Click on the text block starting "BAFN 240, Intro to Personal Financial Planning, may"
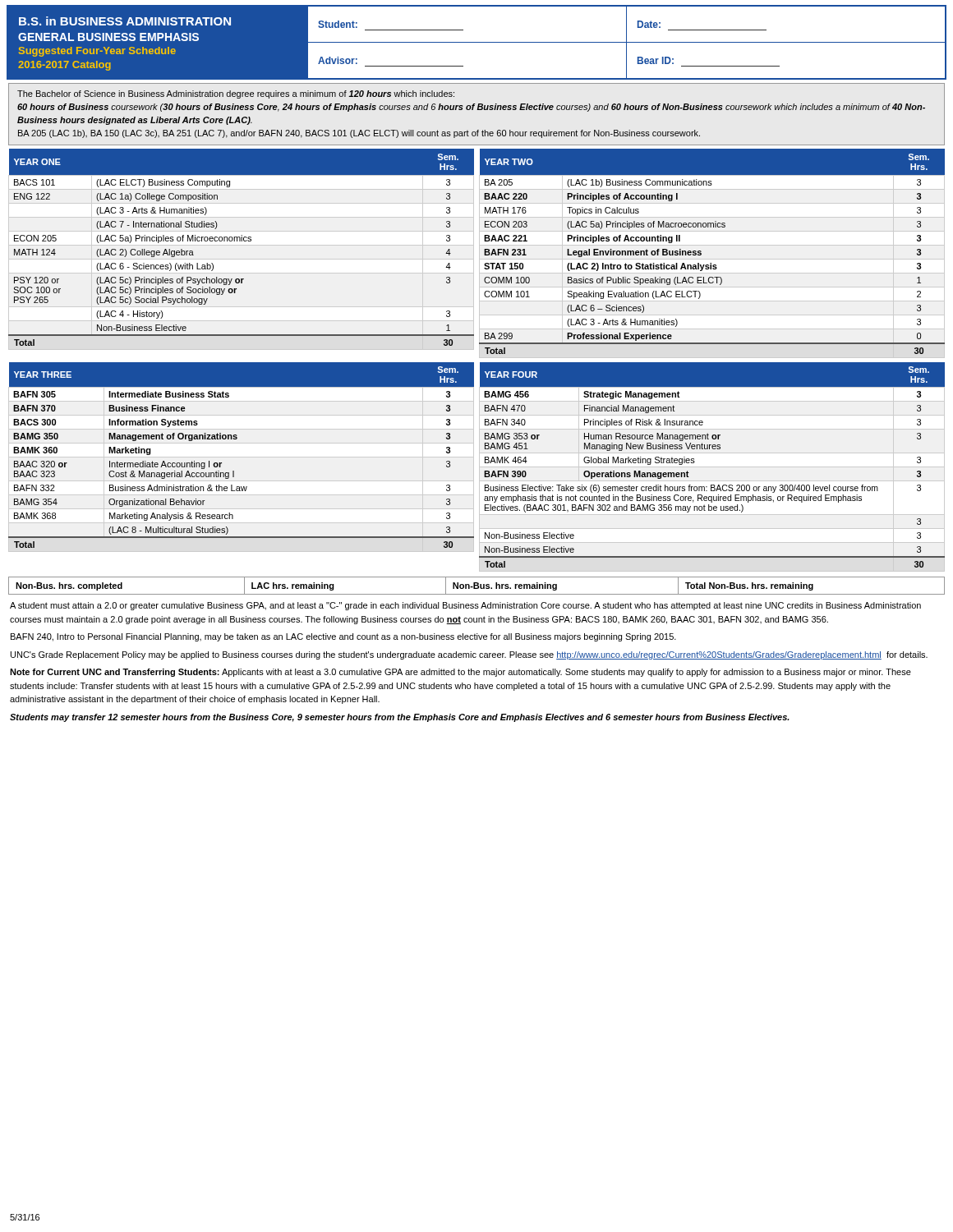This screenshot has width=953, height=1232. [476, 637]
